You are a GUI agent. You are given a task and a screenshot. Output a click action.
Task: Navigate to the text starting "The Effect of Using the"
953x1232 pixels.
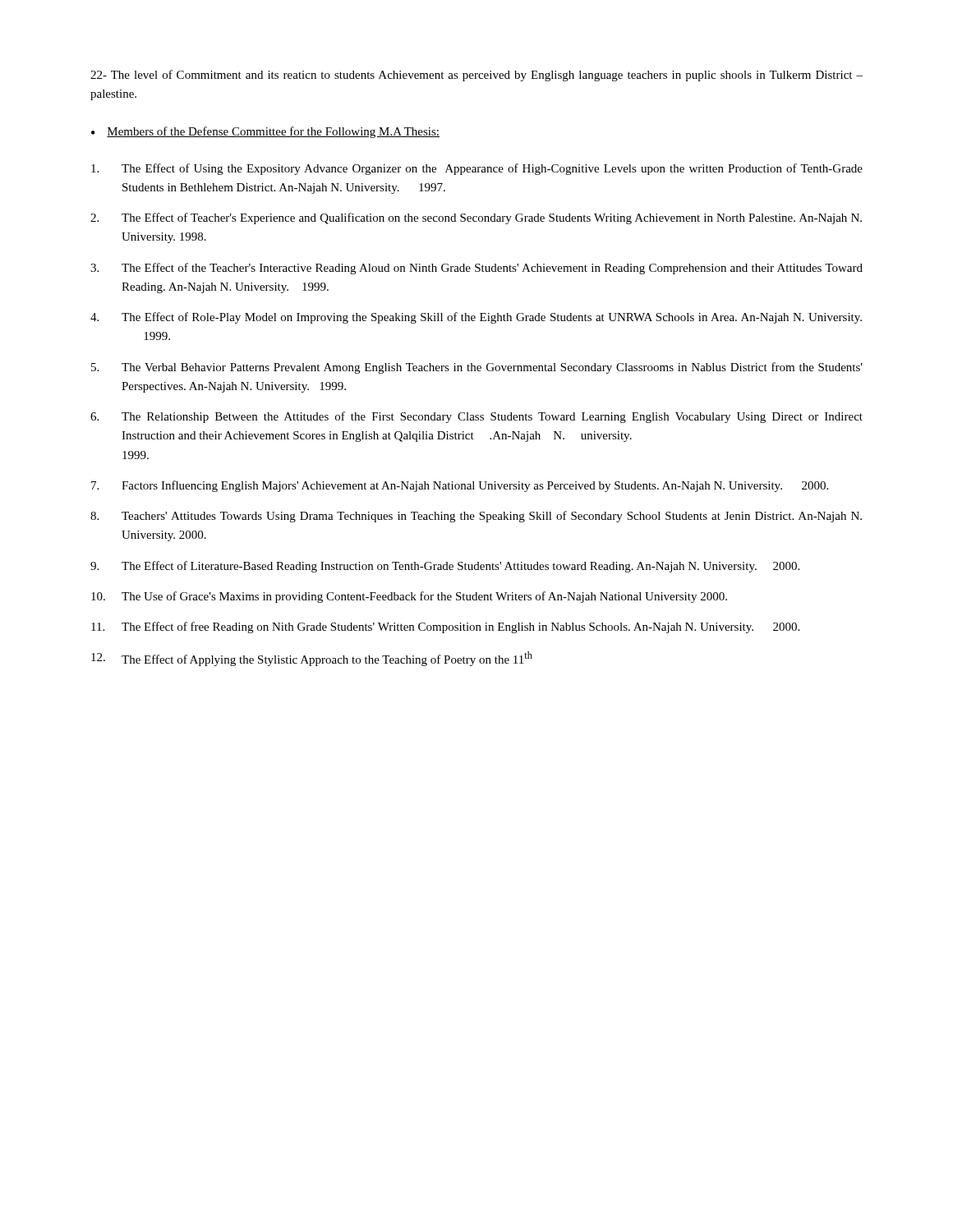tap(476, 178)
